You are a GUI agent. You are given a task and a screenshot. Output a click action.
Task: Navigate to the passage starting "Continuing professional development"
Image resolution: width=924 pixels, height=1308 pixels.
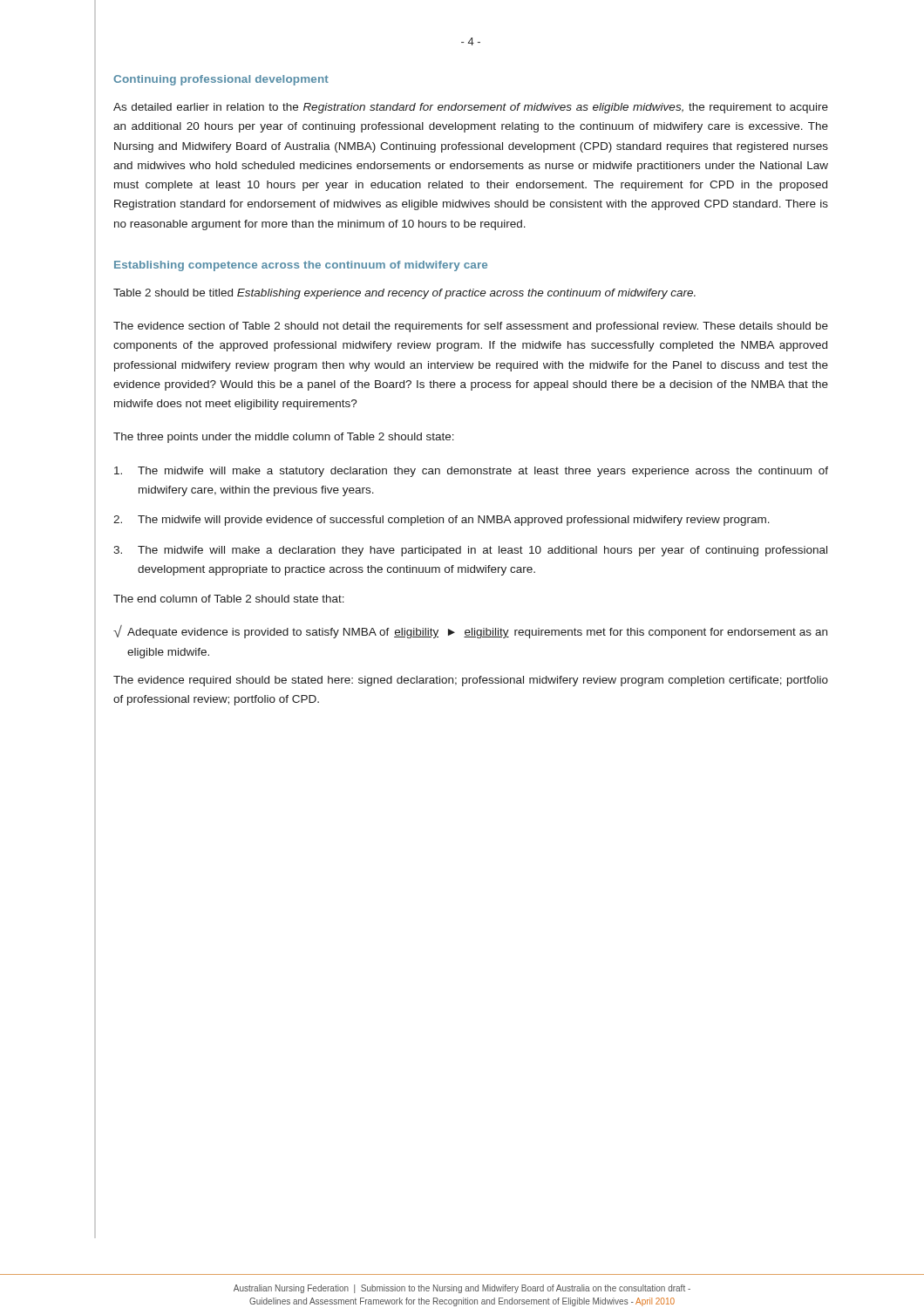221,79
